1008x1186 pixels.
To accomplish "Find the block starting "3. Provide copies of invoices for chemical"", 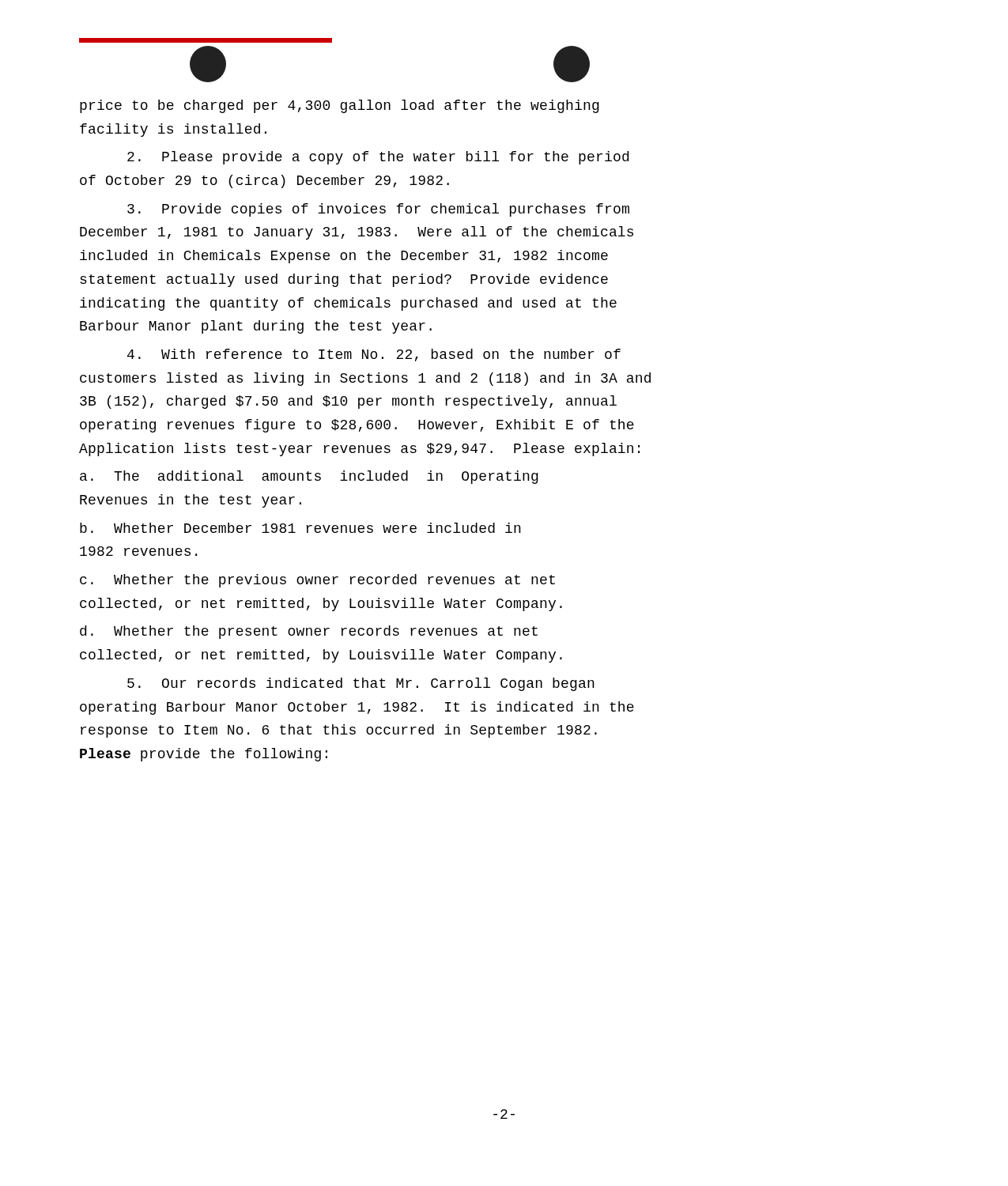I will 504,269.
